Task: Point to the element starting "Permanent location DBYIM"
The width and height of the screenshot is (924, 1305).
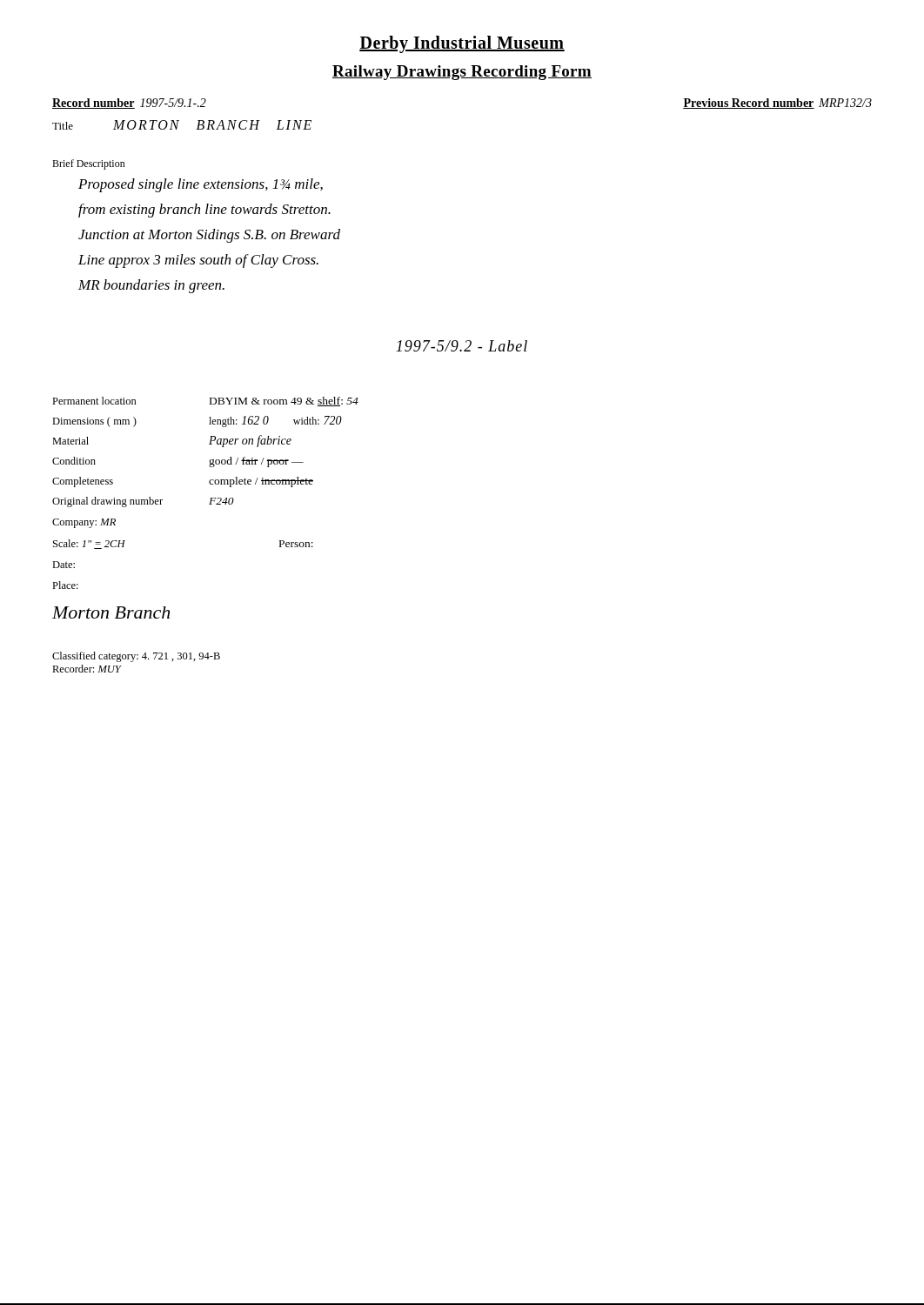Action: [x=205, y=401]
